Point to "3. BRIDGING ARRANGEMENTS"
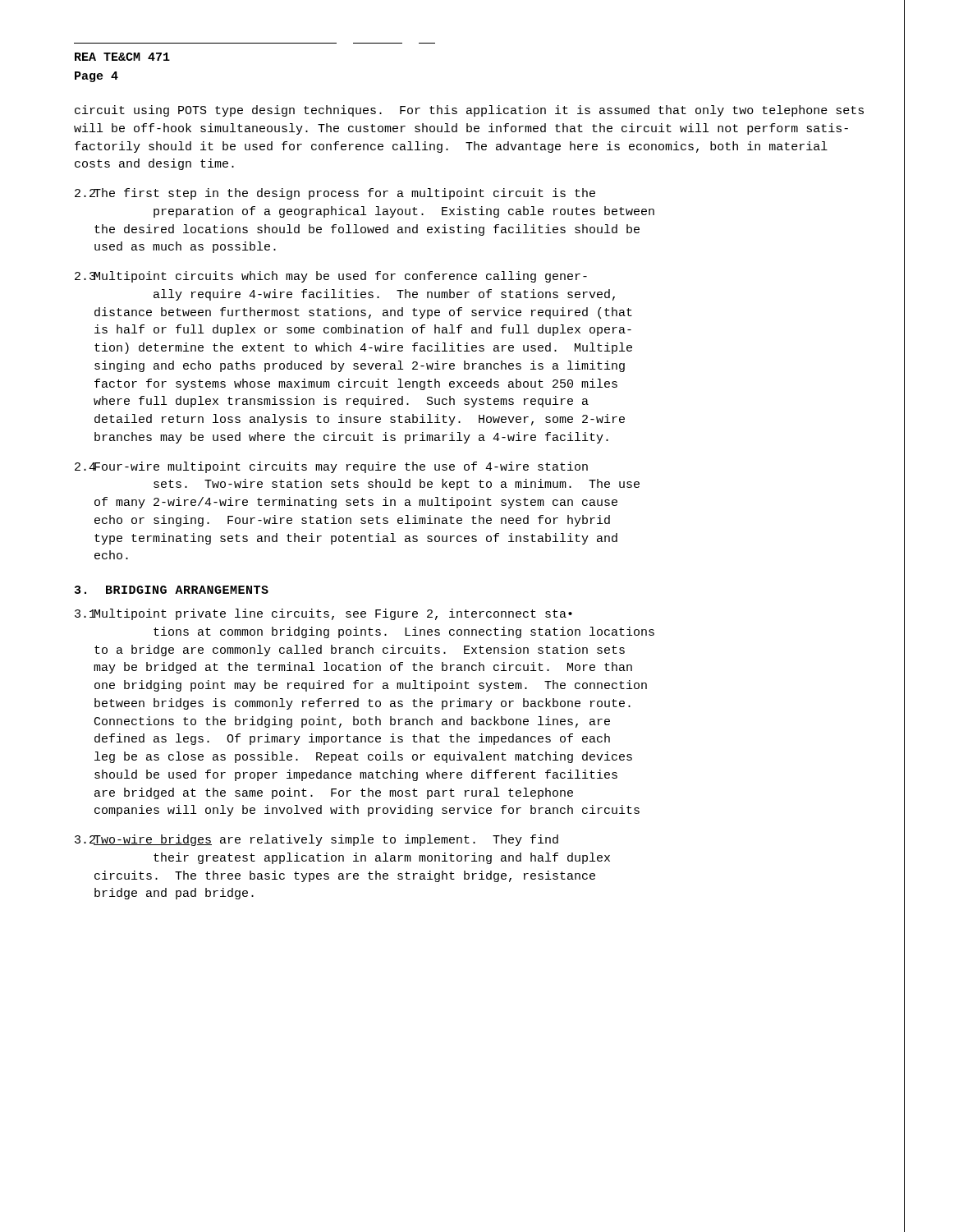 171,591
